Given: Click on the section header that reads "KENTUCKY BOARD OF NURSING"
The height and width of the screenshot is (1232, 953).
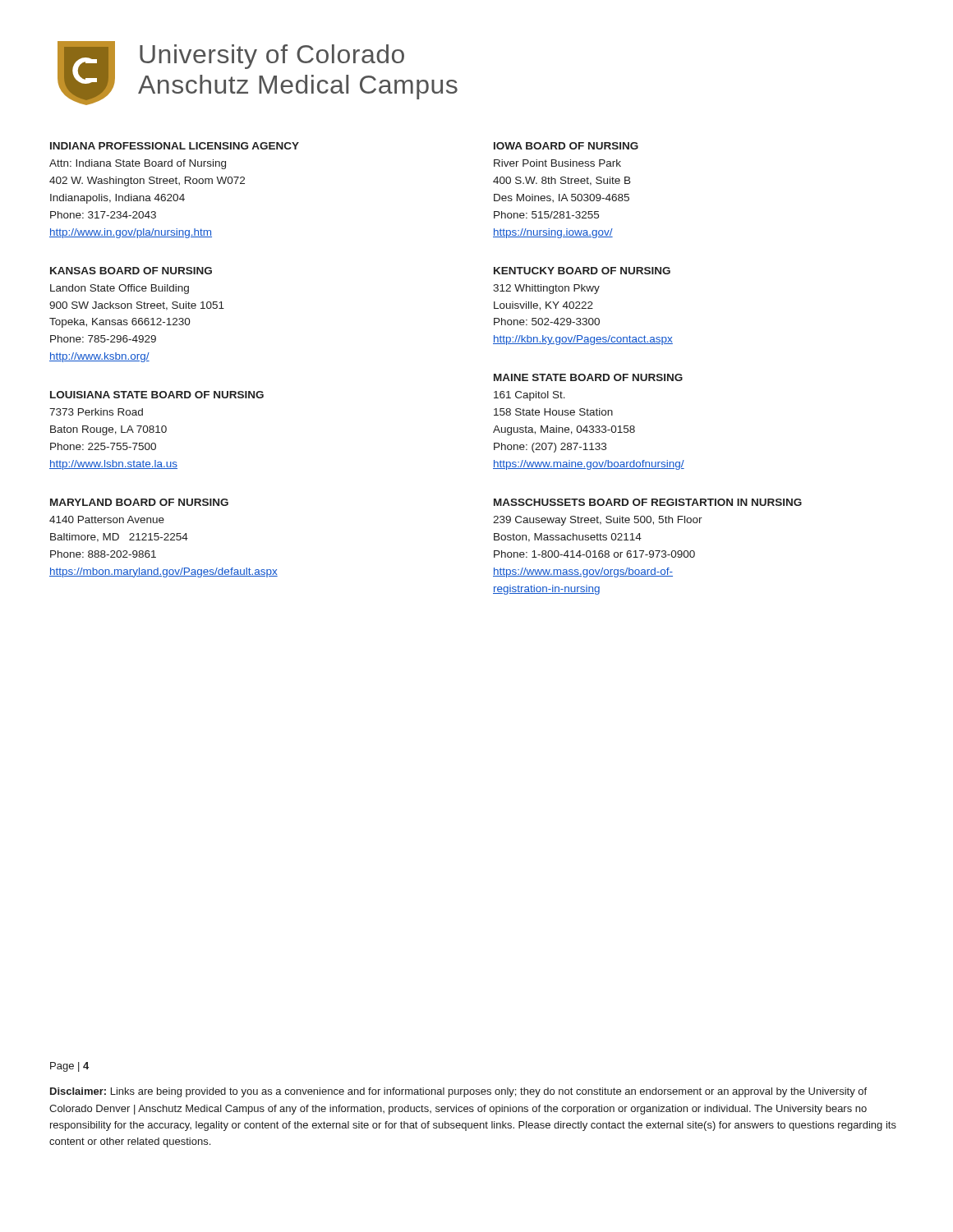Looking at the screenshot, I should pos(582,270).
